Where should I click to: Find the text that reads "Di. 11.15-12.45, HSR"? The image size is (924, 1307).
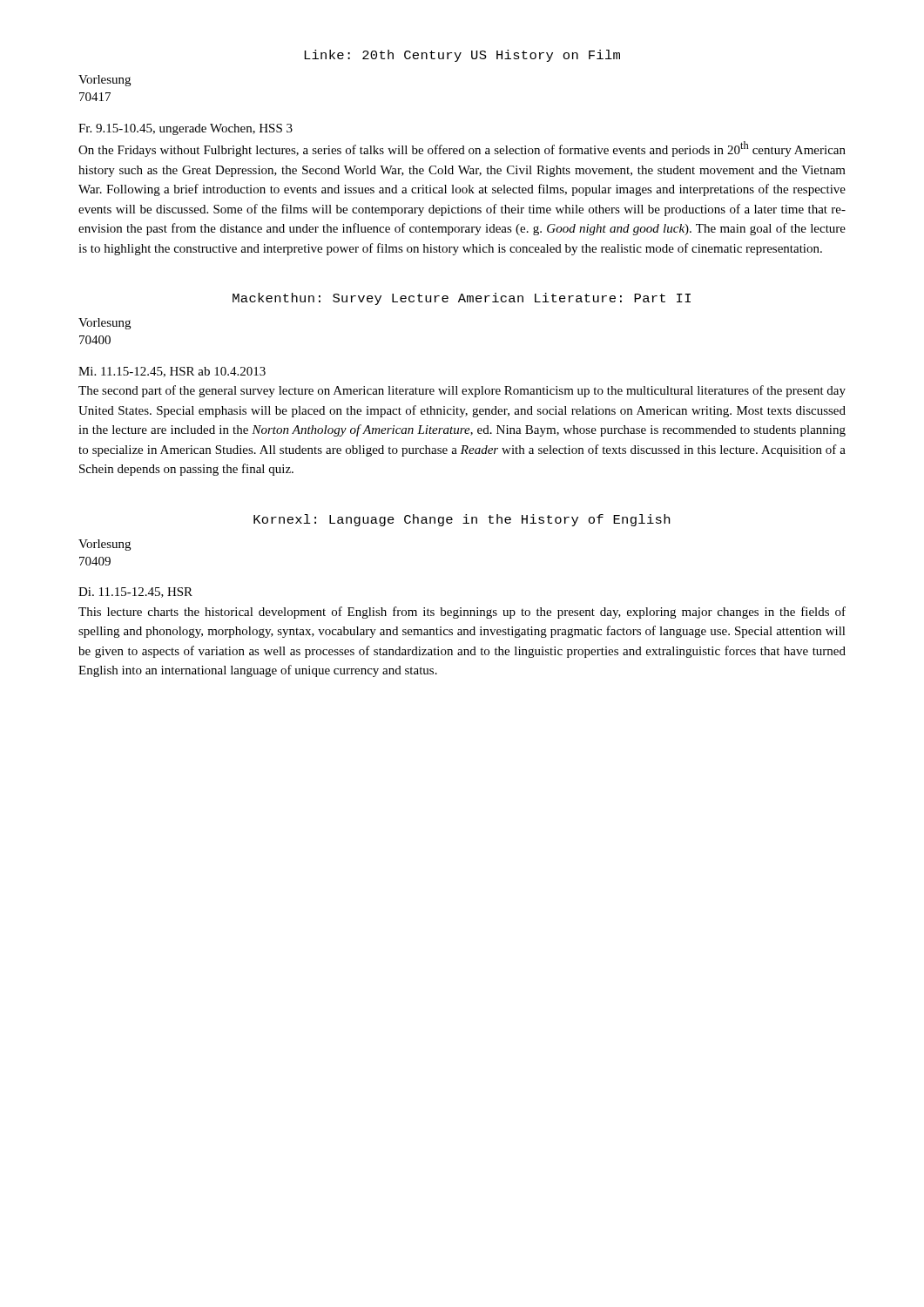135,592
